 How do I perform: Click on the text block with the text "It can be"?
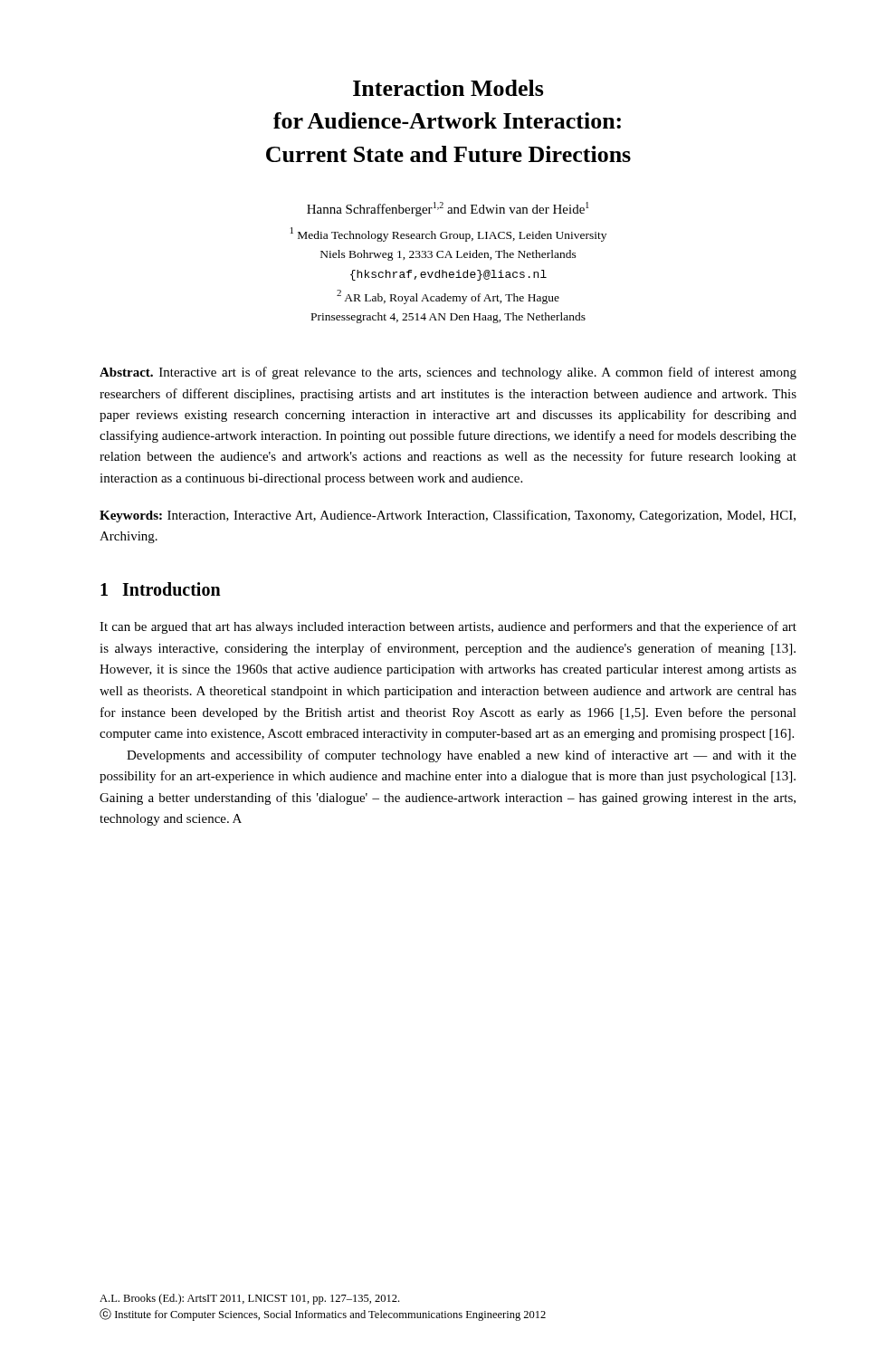(x=448, y=723)
